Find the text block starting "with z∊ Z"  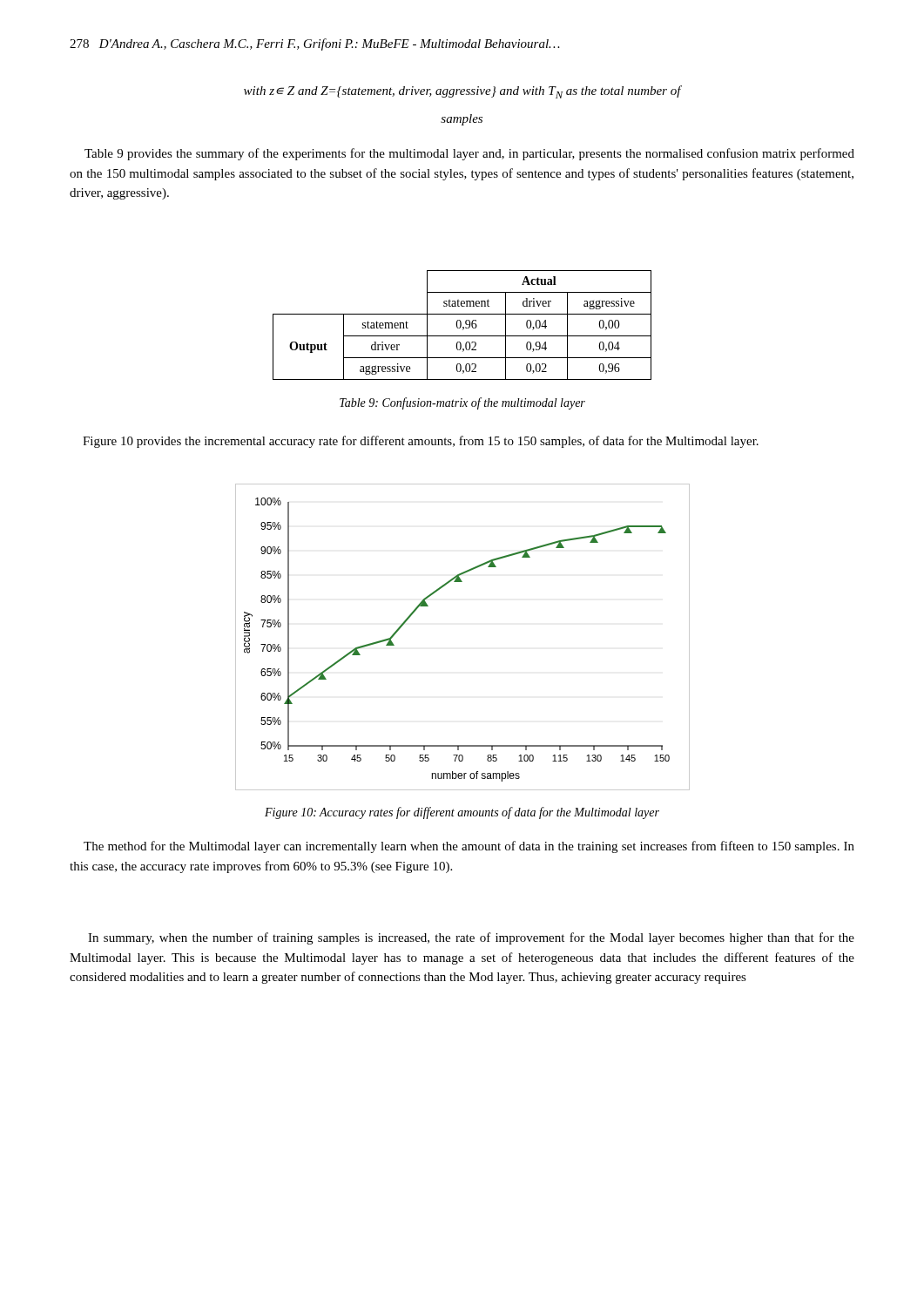(462, 92)
